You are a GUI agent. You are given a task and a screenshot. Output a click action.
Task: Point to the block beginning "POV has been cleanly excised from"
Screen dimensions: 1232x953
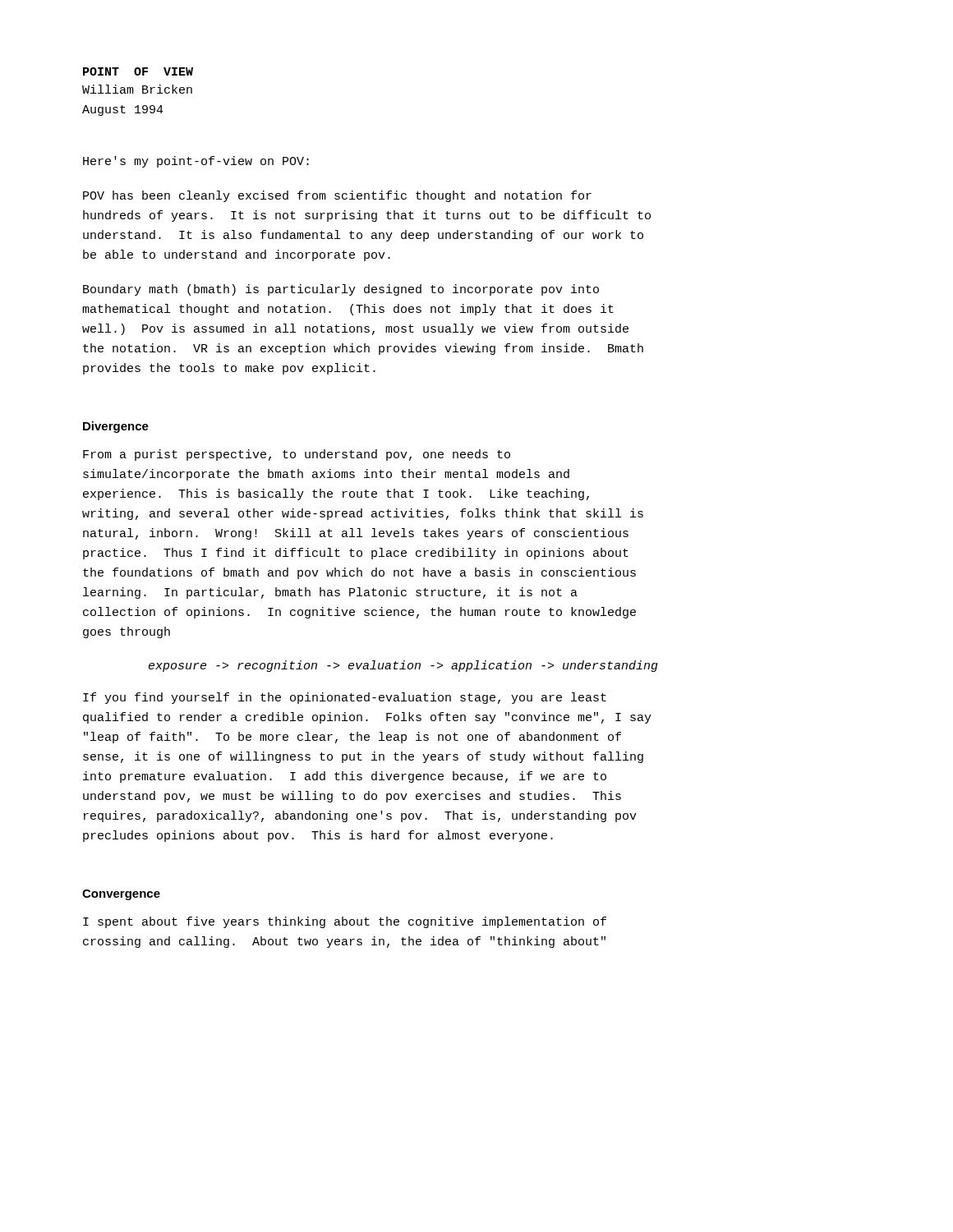tap(367, 226)
